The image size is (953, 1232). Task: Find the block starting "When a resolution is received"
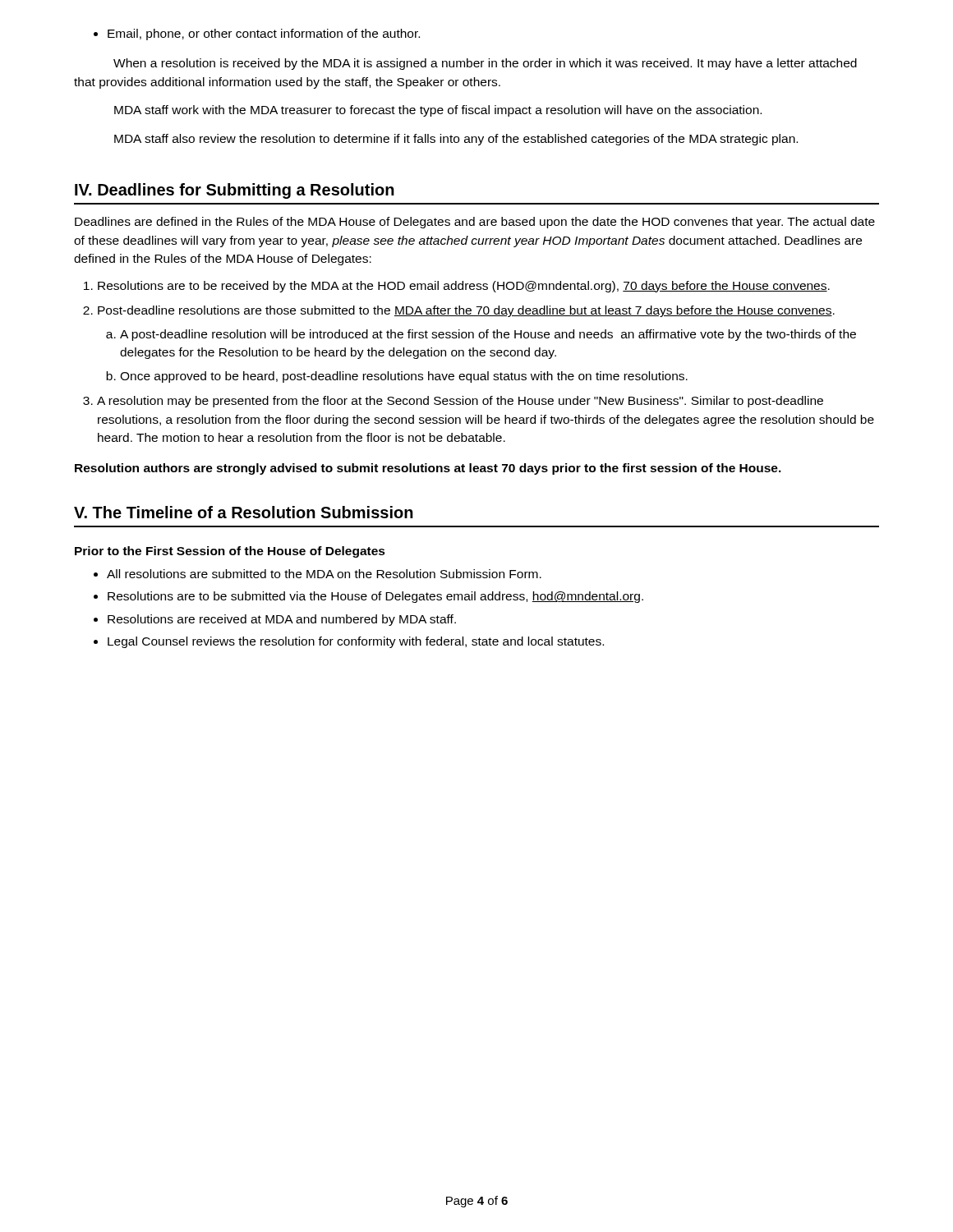466,72
